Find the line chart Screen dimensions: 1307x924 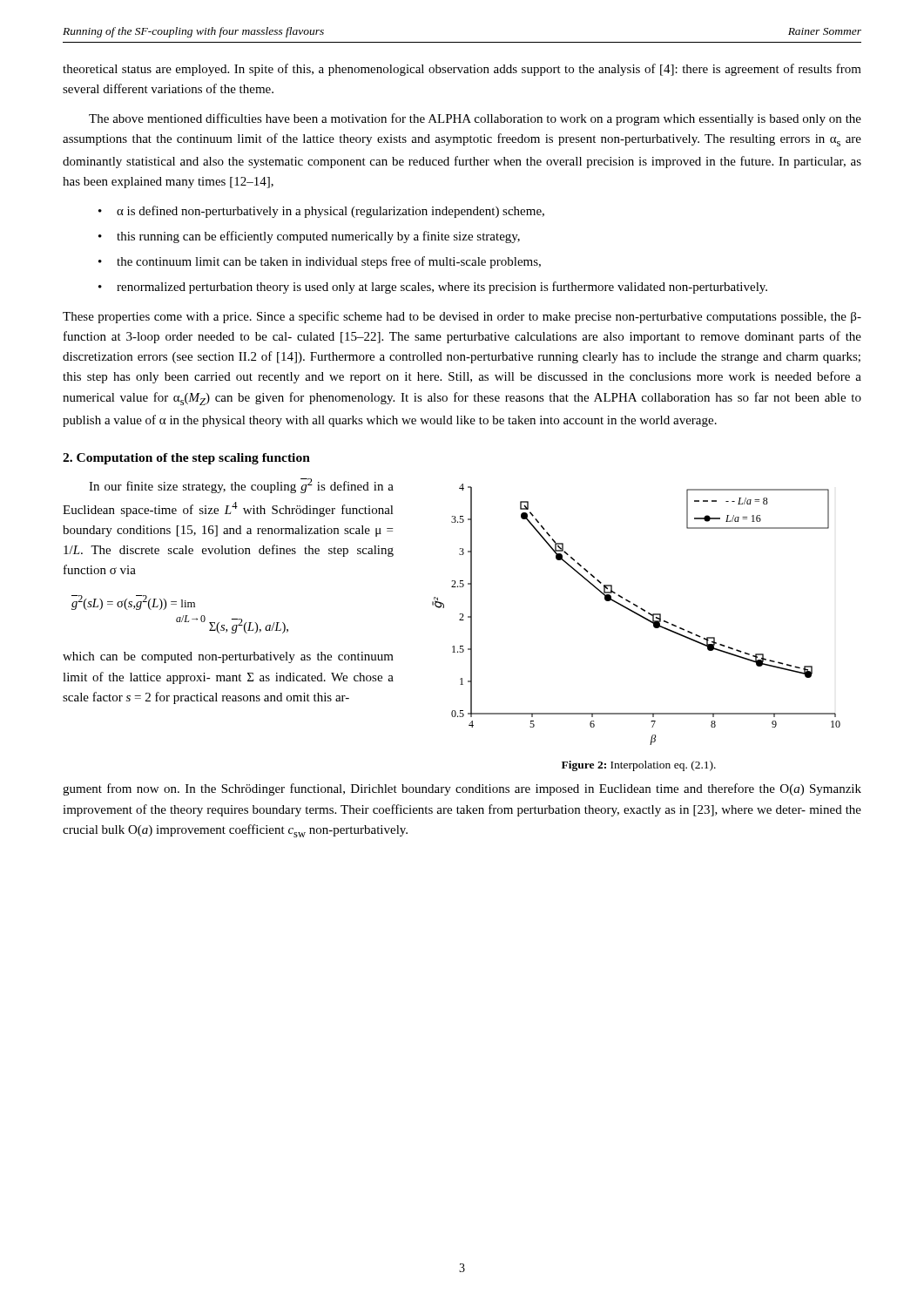[x=639, y=623]
